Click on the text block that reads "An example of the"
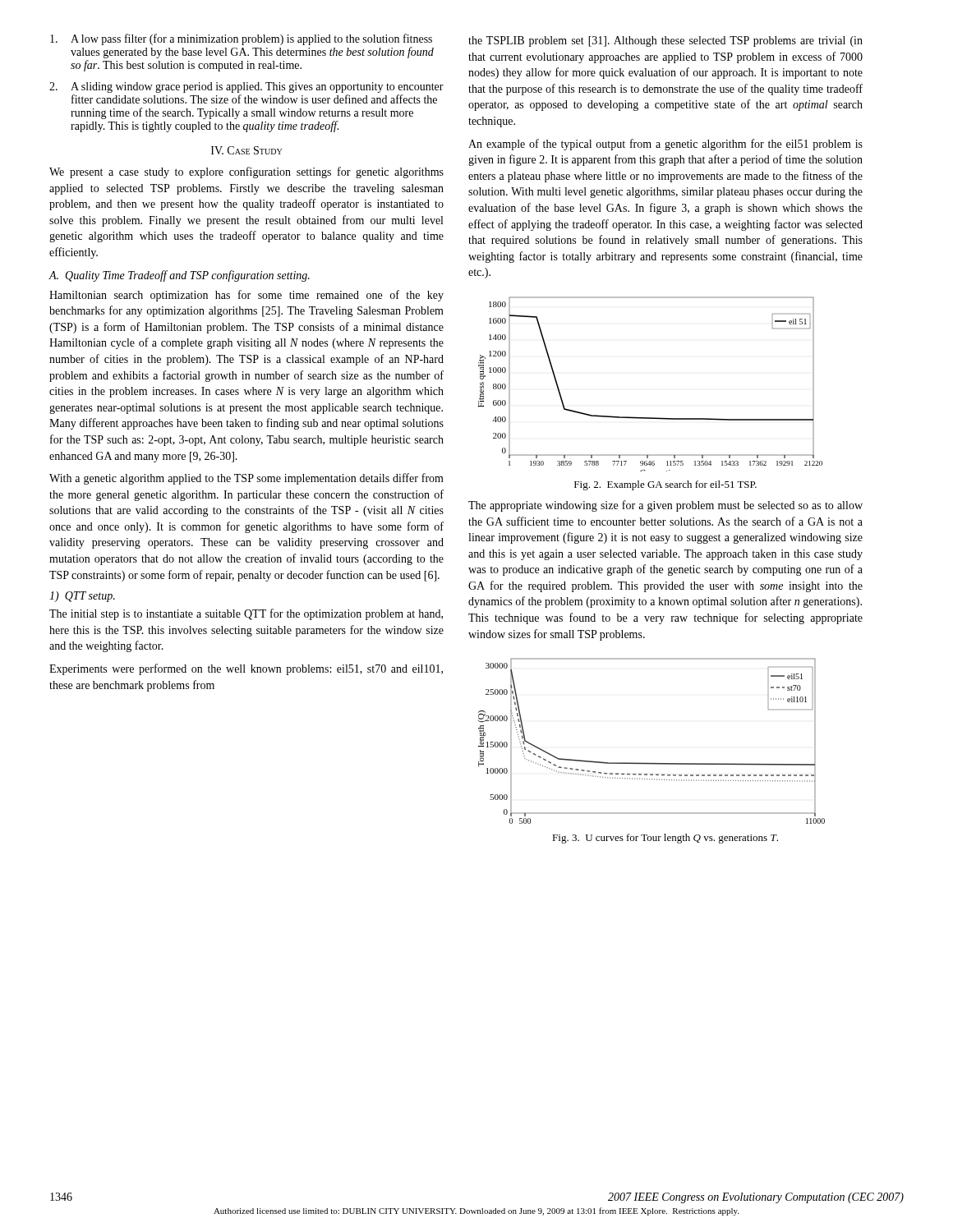Screen dimensions: 1232x953 click(x=665, y=208)
